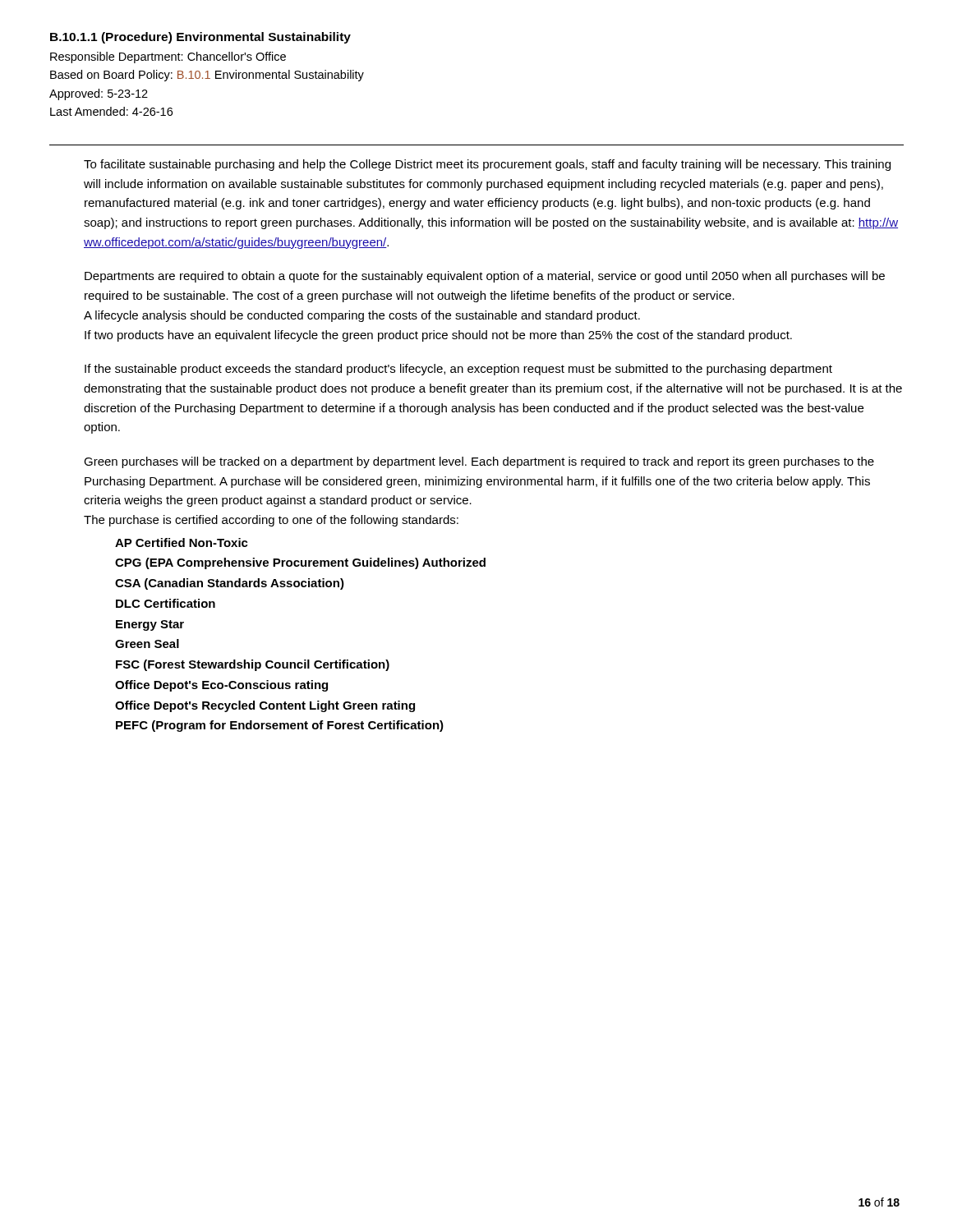This screenshot has height=1232, width=953.
Task: Click on the text starting "Office Depot's Recycled Content Light"
Action: pyautogui.click(x=265, y=705)
